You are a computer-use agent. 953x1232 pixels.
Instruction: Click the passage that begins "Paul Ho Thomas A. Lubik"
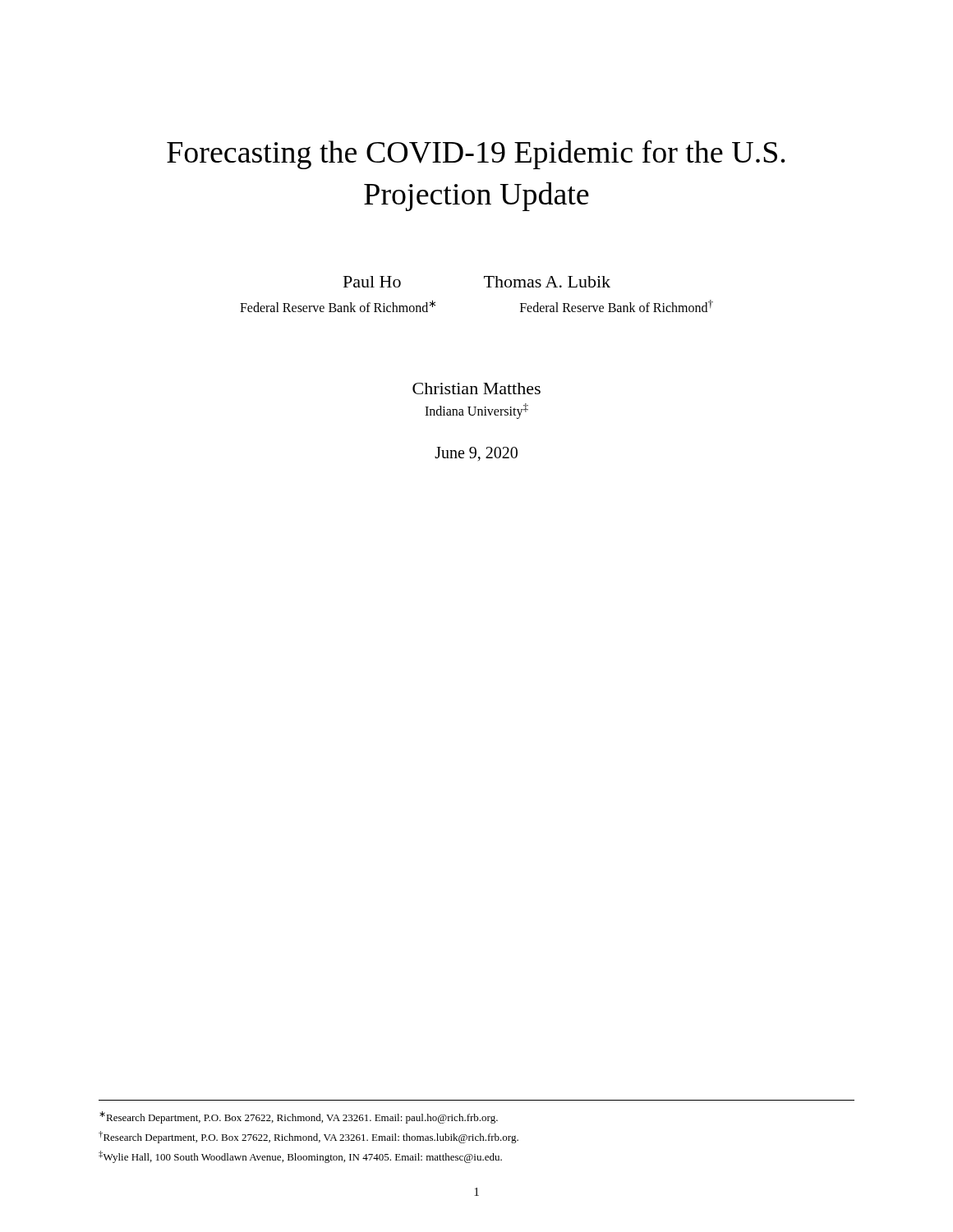pos(364,281)
